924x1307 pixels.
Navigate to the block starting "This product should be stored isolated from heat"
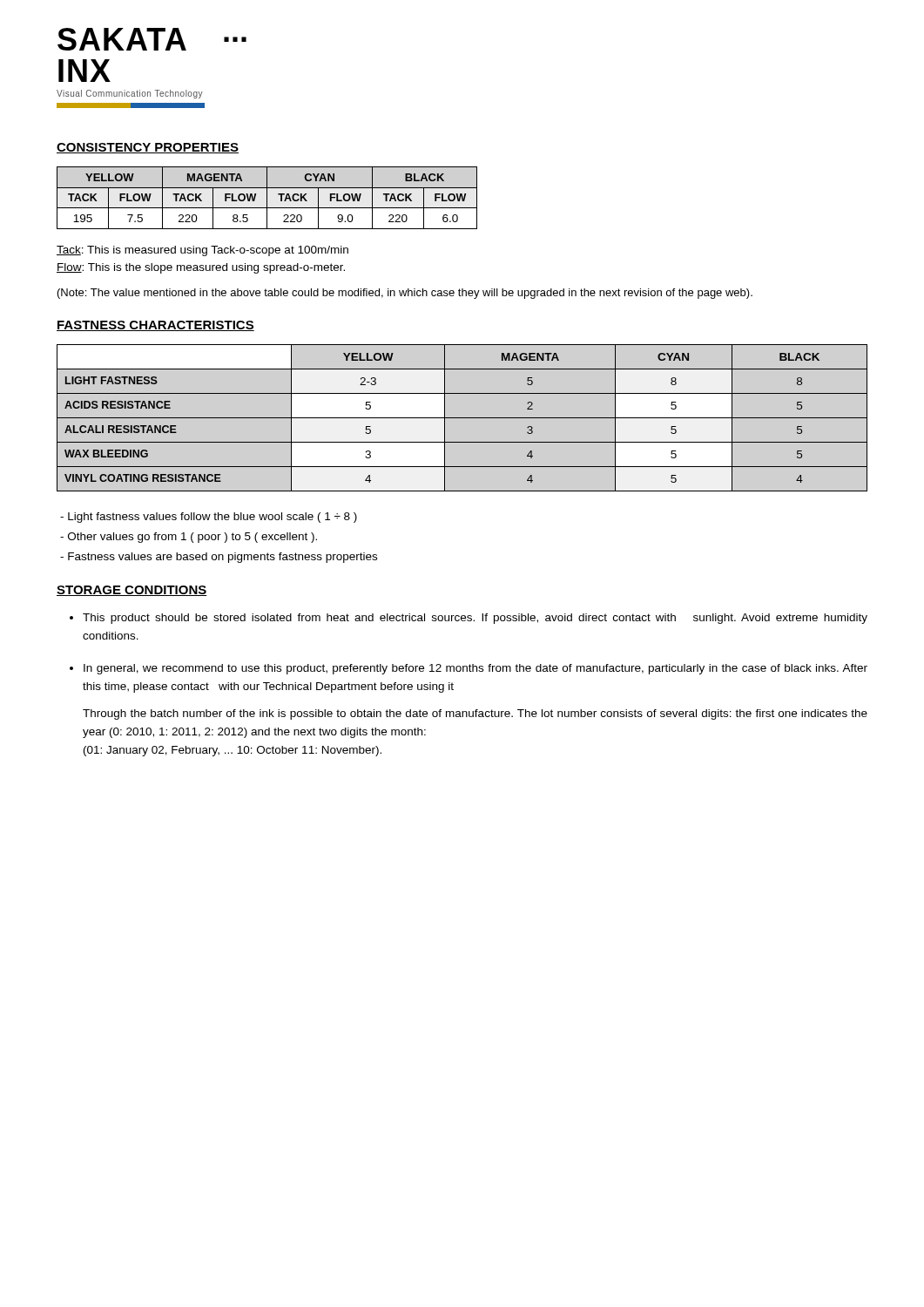point(475,627)
